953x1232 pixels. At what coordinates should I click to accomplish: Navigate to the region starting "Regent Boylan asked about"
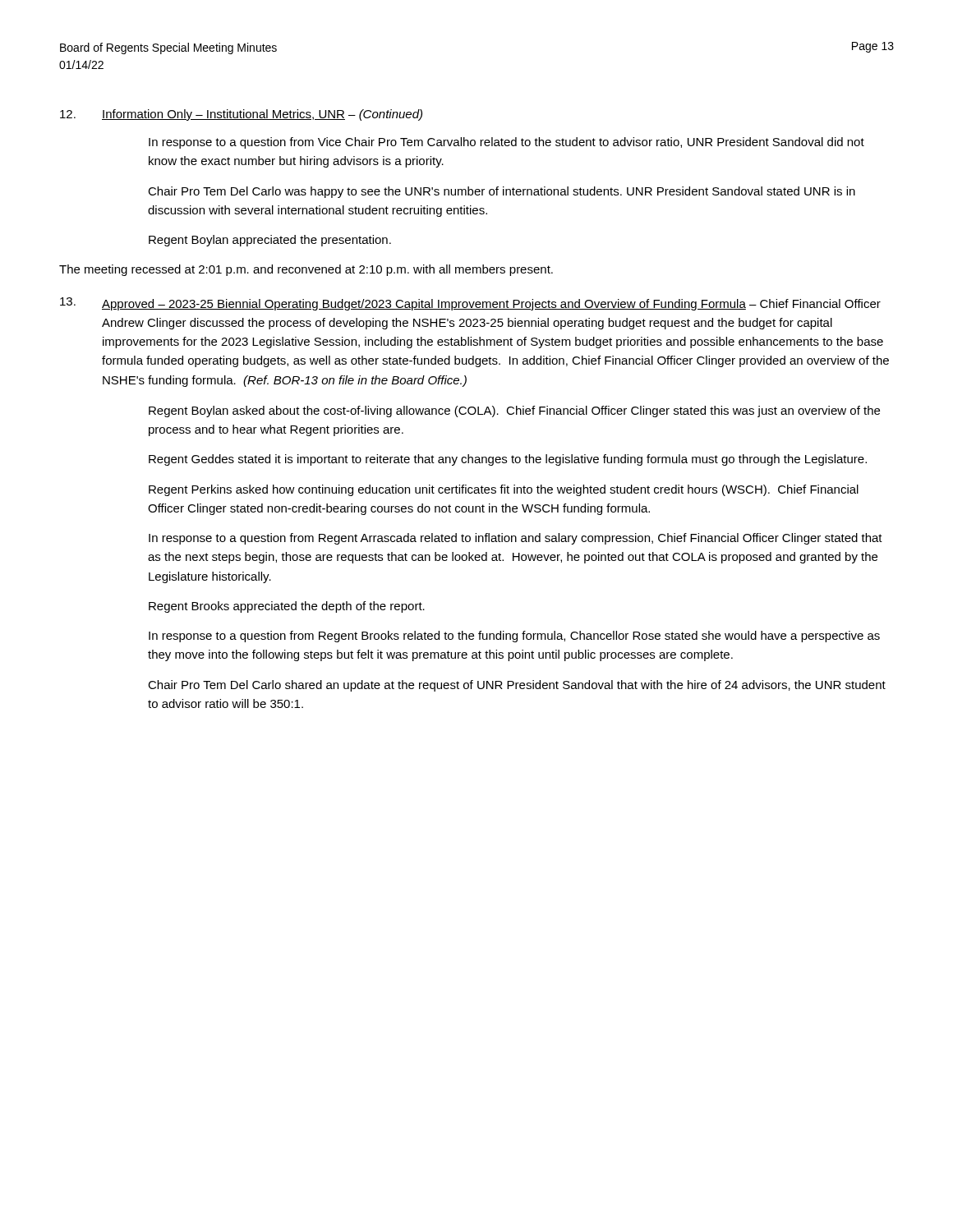click(x=514, y=420)
